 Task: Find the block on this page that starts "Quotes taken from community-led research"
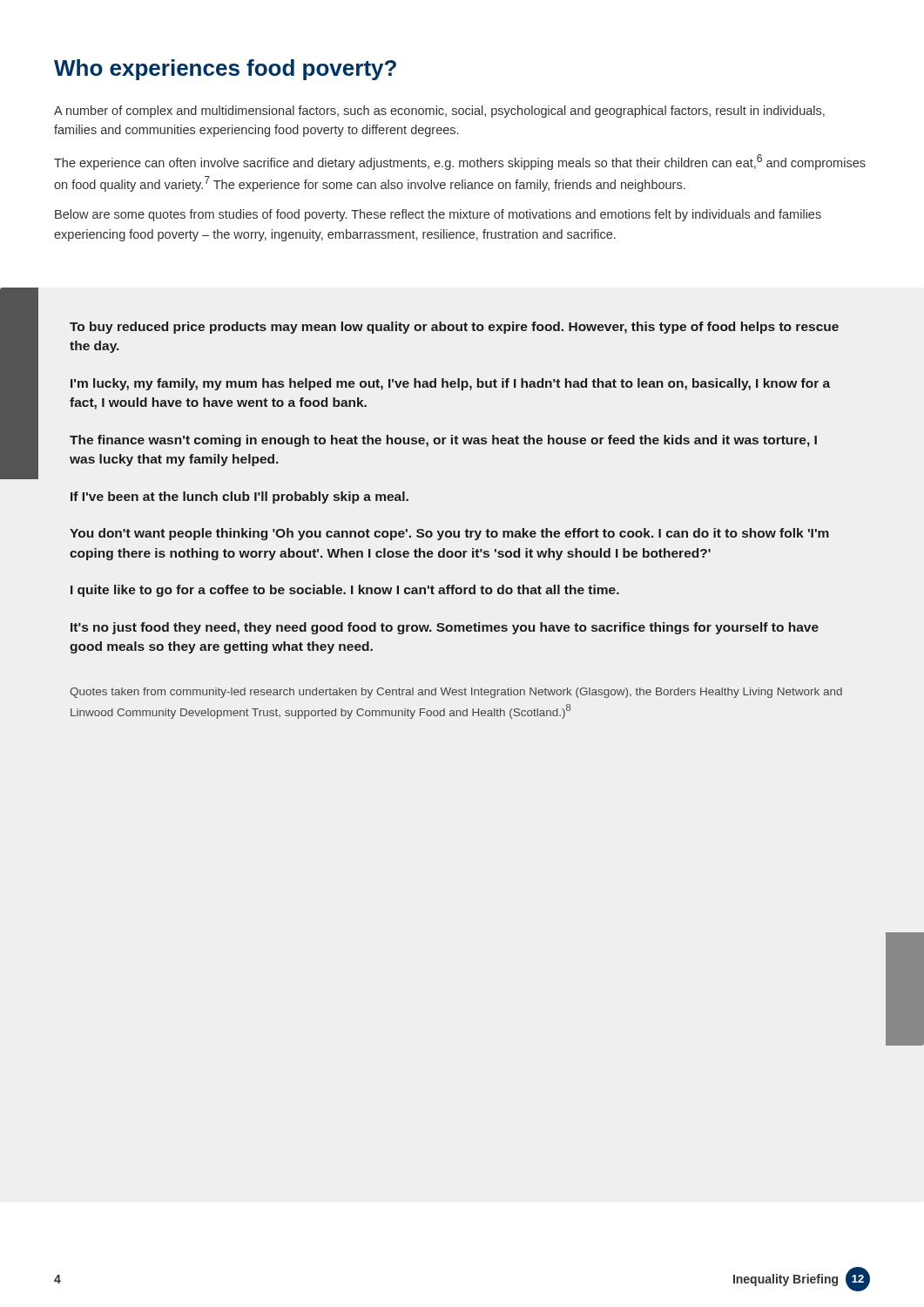(x=456, y=701)
